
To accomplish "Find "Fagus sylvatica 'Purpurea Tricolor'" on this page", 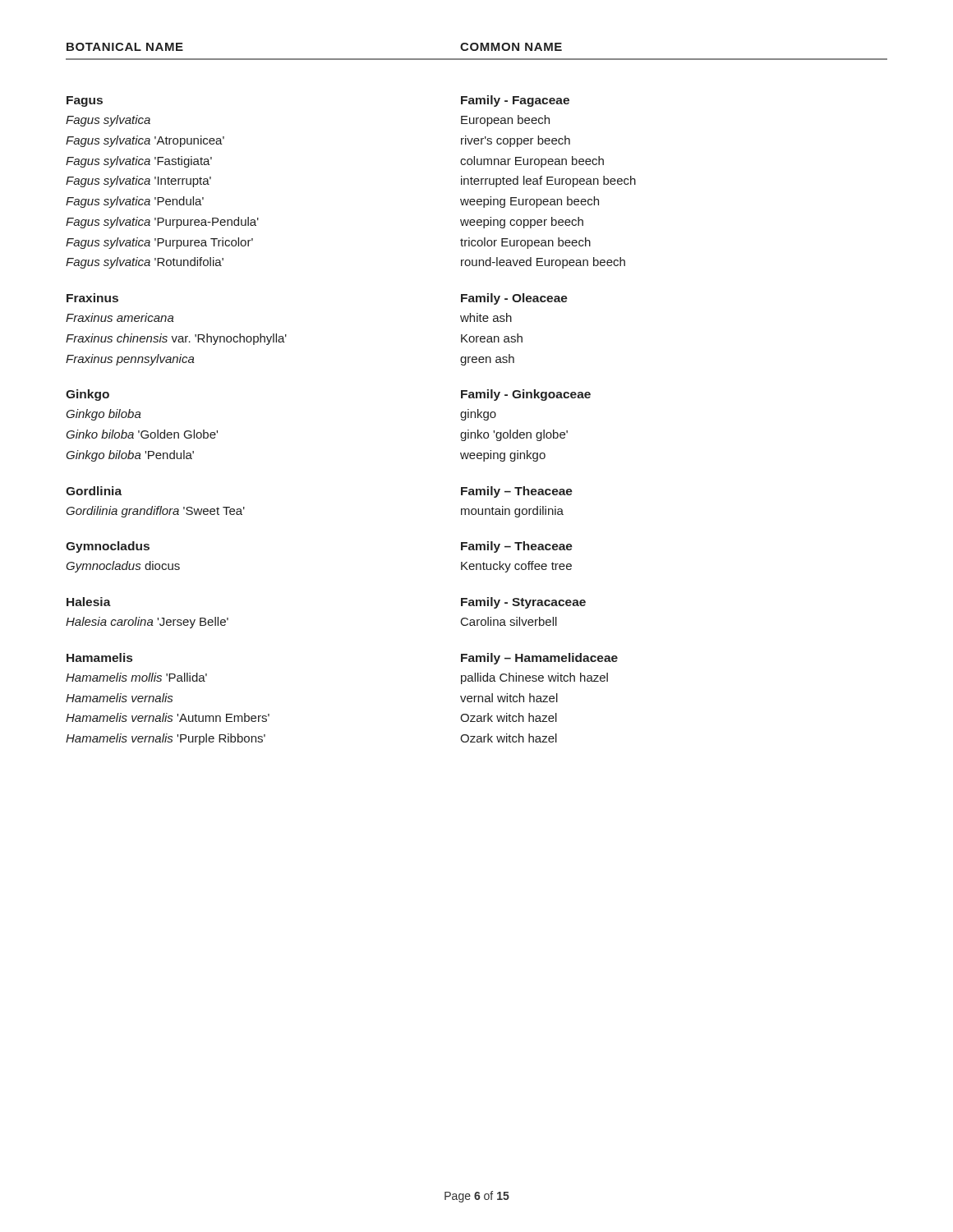I will coord(160,241).
